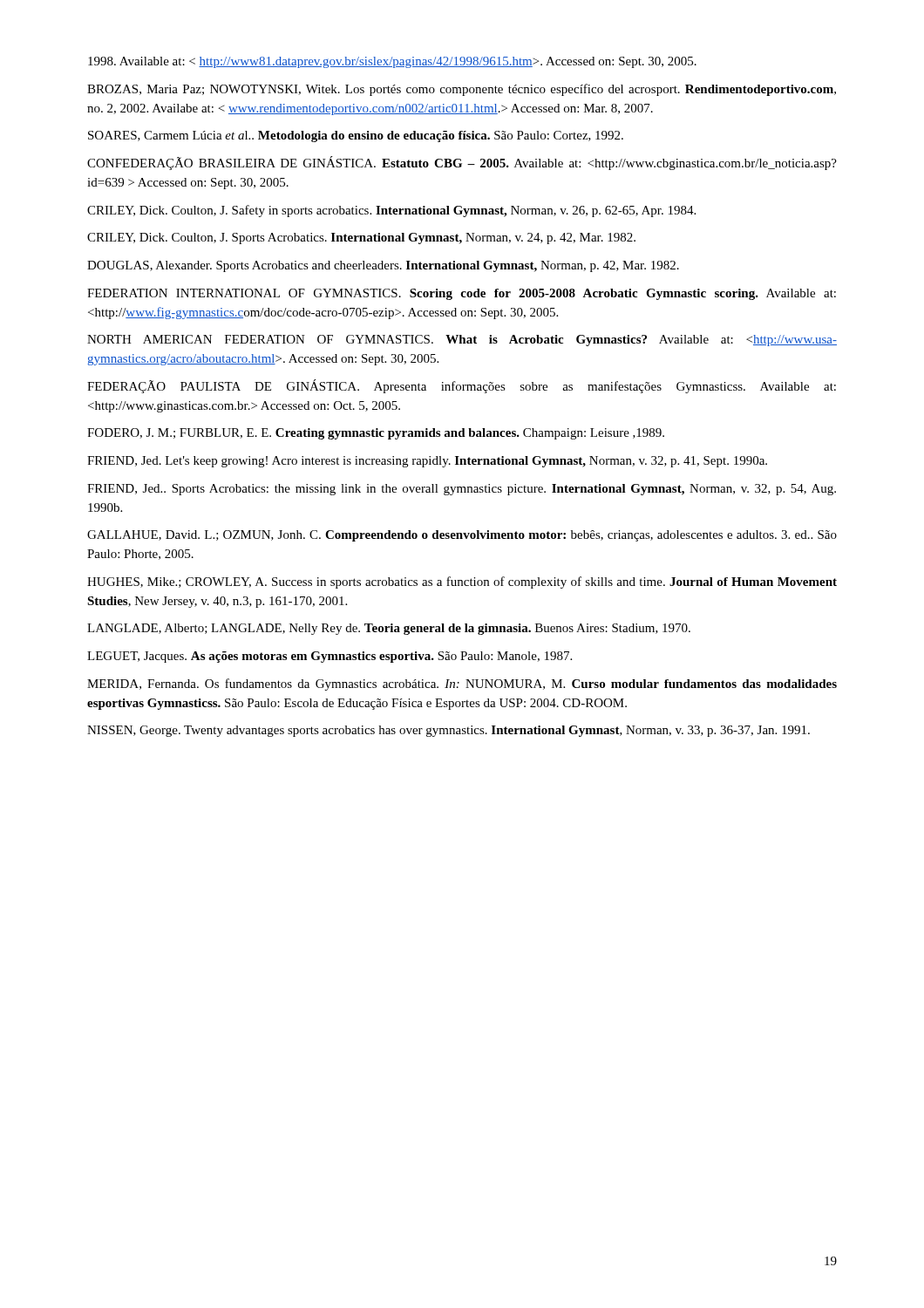Find the list item that says "FEDERAÇÃO PAULISTA DE GINÁSTICA. Apresenta informações"
Viewport: 924px width, 1308px height.
[x=462, y=396]
